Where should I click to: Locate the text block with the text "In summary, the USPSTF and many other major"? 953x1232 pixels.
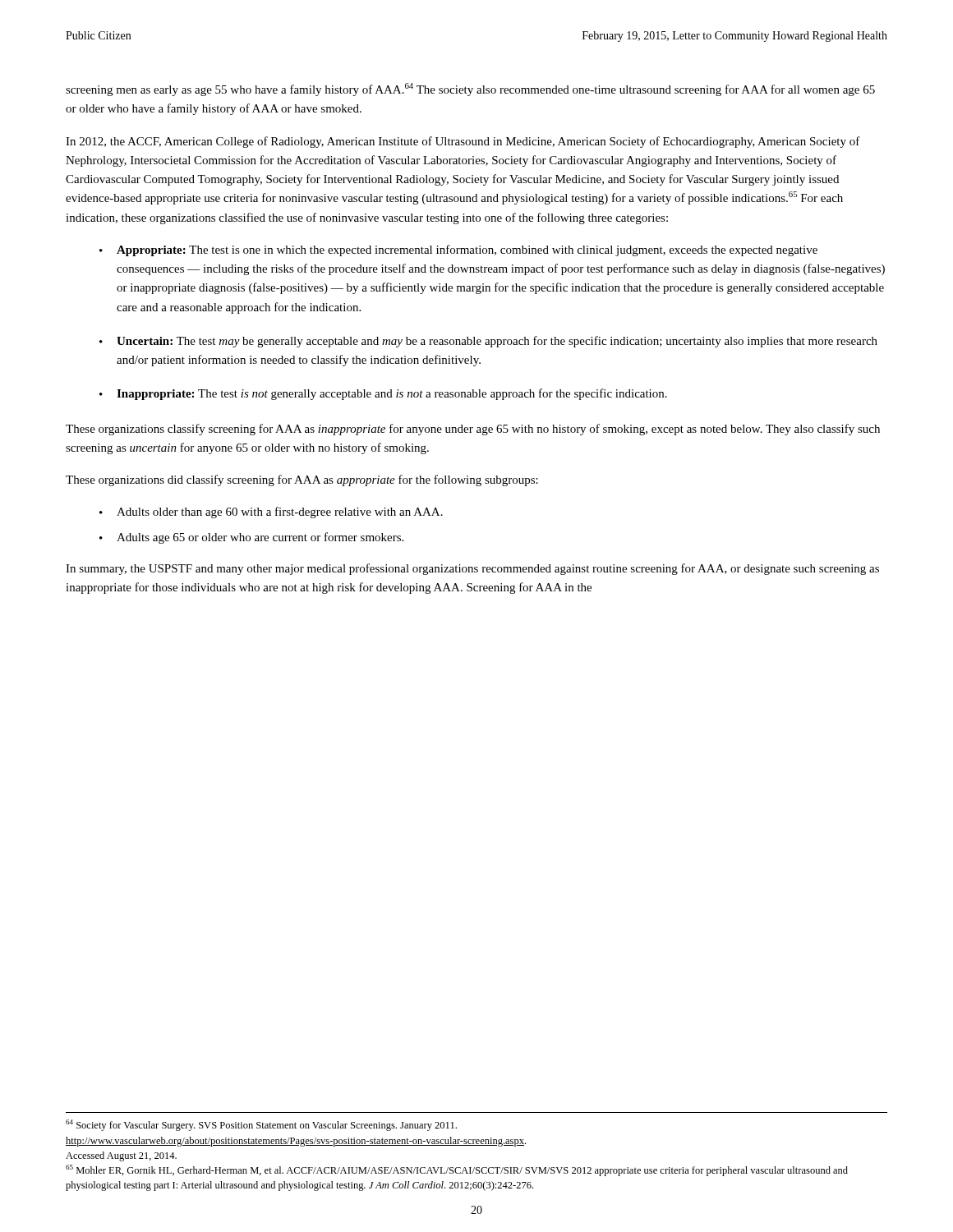pyautogui.click(x=473, y=578)
